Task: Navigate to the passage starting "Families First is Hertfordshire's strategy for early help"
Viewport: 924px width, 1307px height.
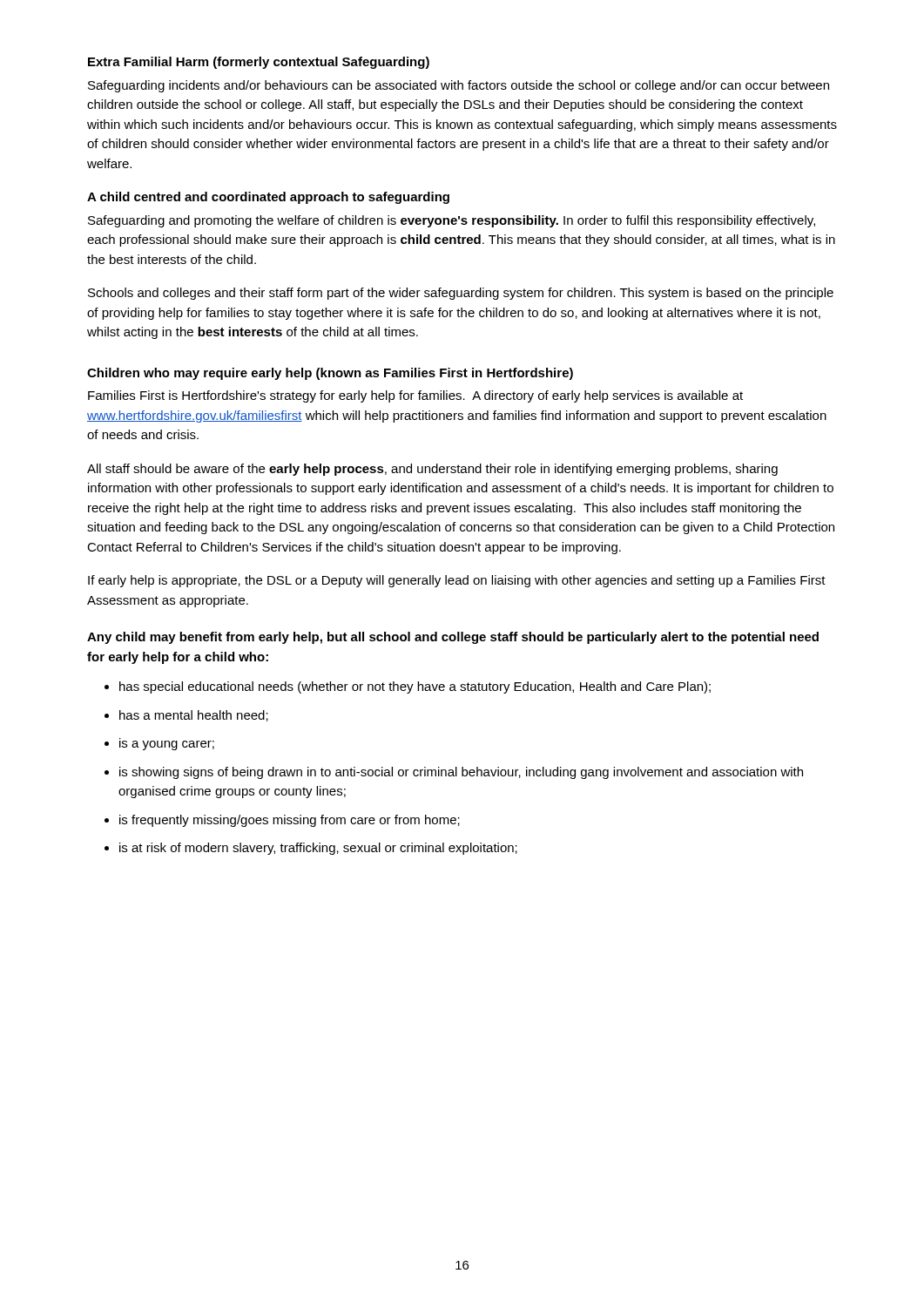Action: [457, 415]
